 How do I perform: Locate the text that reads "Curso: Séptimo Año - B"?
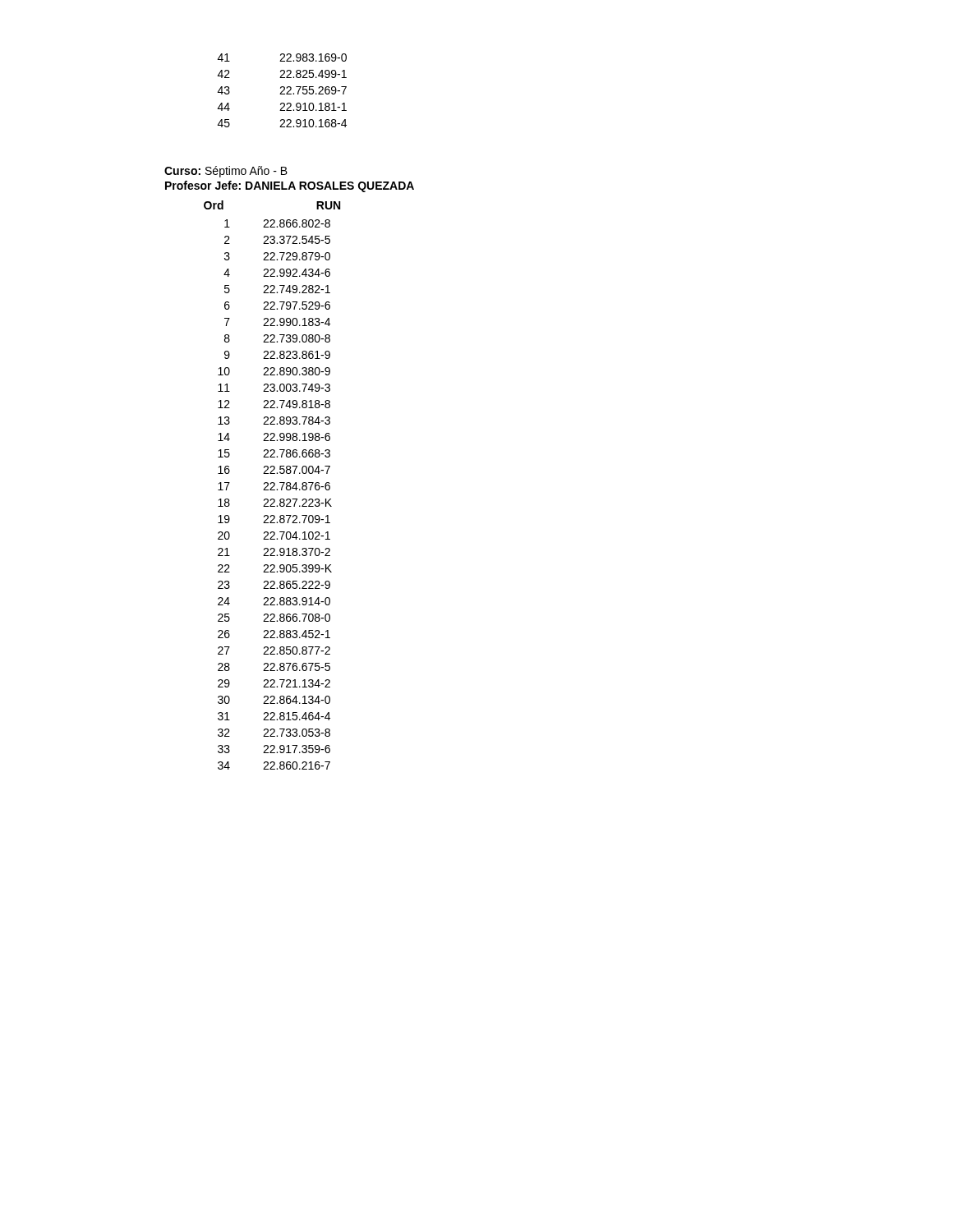point(226,171)
